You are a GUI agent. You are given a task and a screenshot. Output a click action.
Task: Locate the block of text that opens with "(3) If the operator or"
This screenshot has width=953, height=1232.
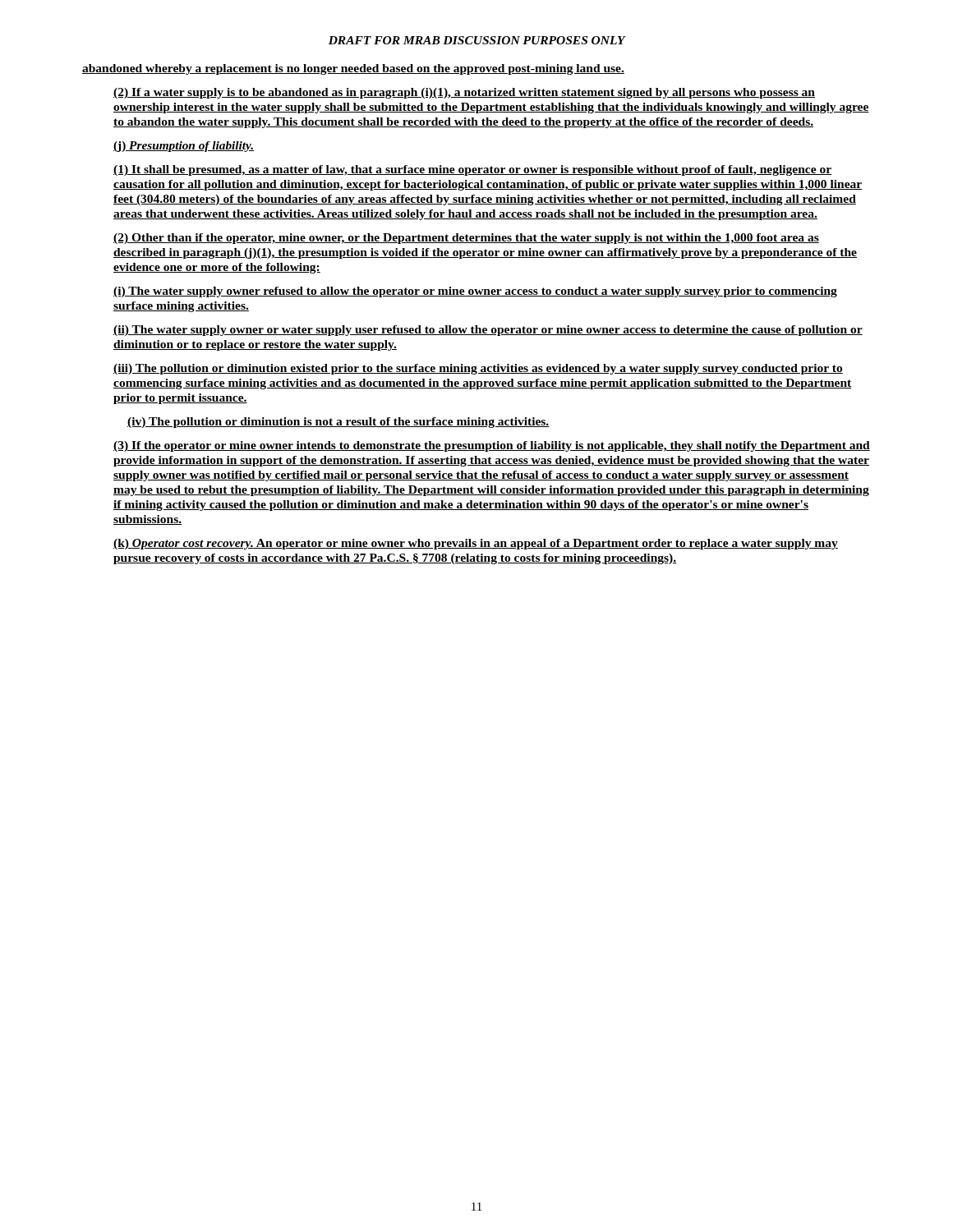[492, 482]
